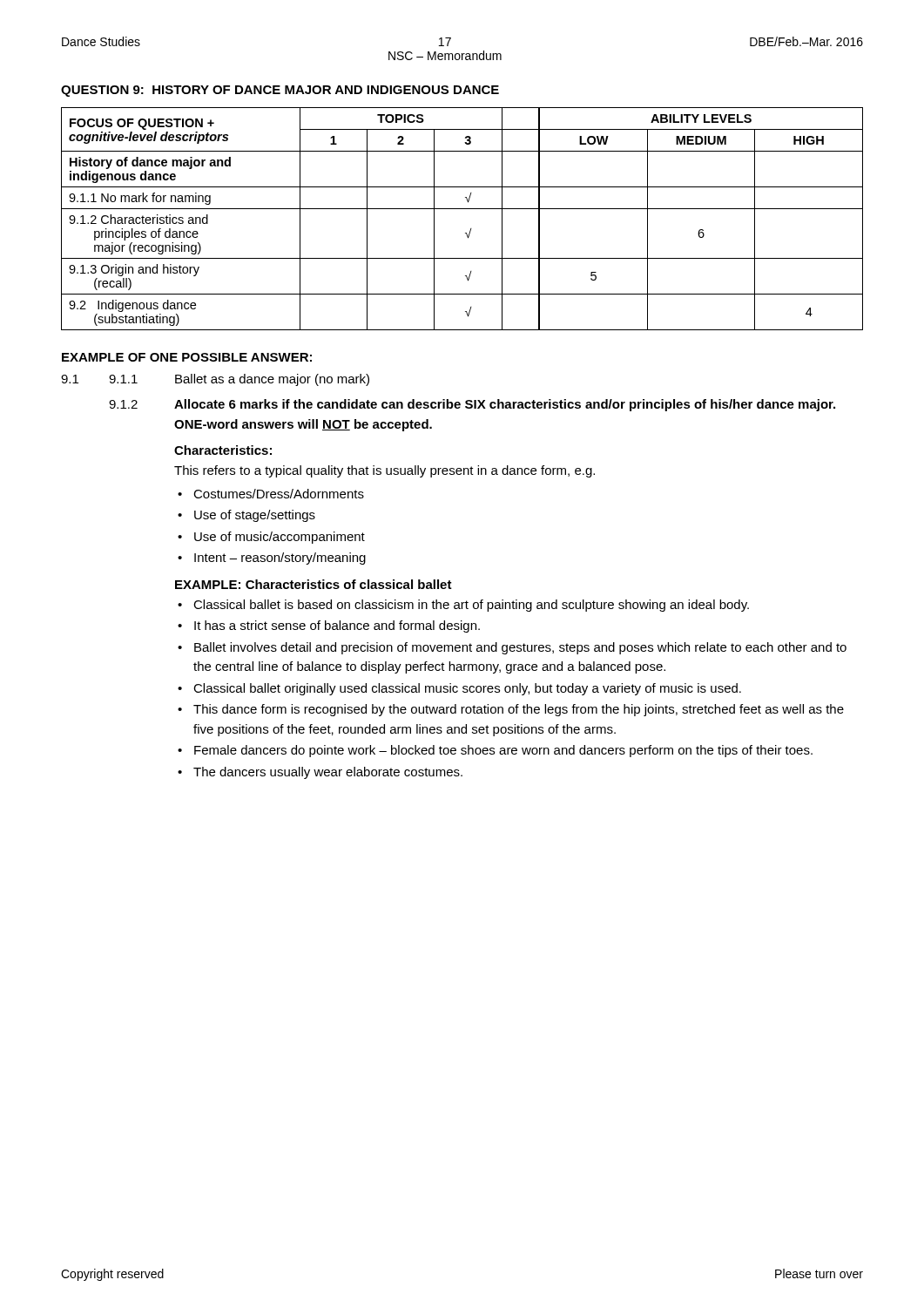Locate the text "Intent – reason/story/meaning"

[x=280, y=557]
